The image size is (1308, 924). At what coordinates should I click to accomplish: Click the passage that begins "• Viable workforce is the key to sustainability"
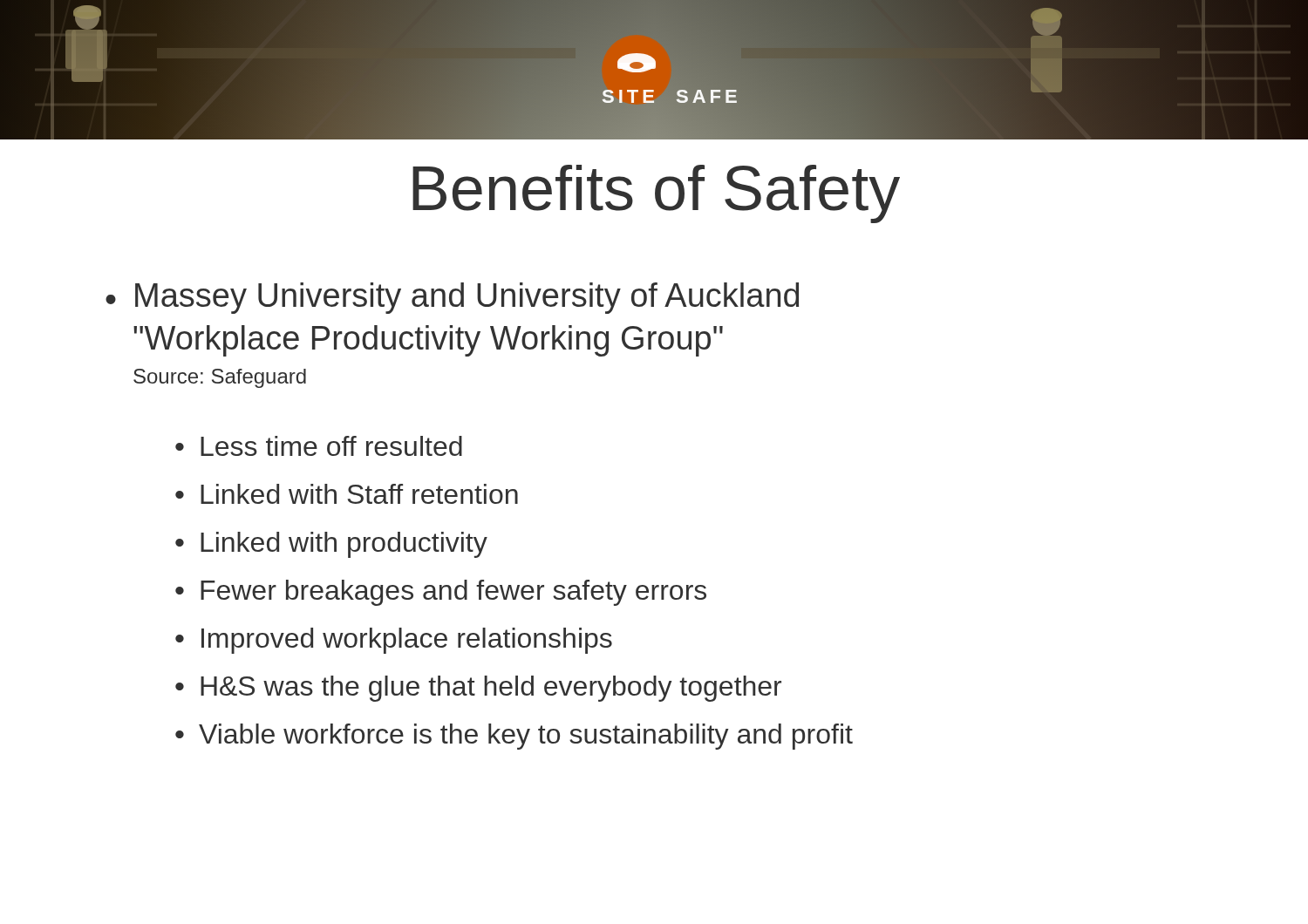tap(514, 734)
